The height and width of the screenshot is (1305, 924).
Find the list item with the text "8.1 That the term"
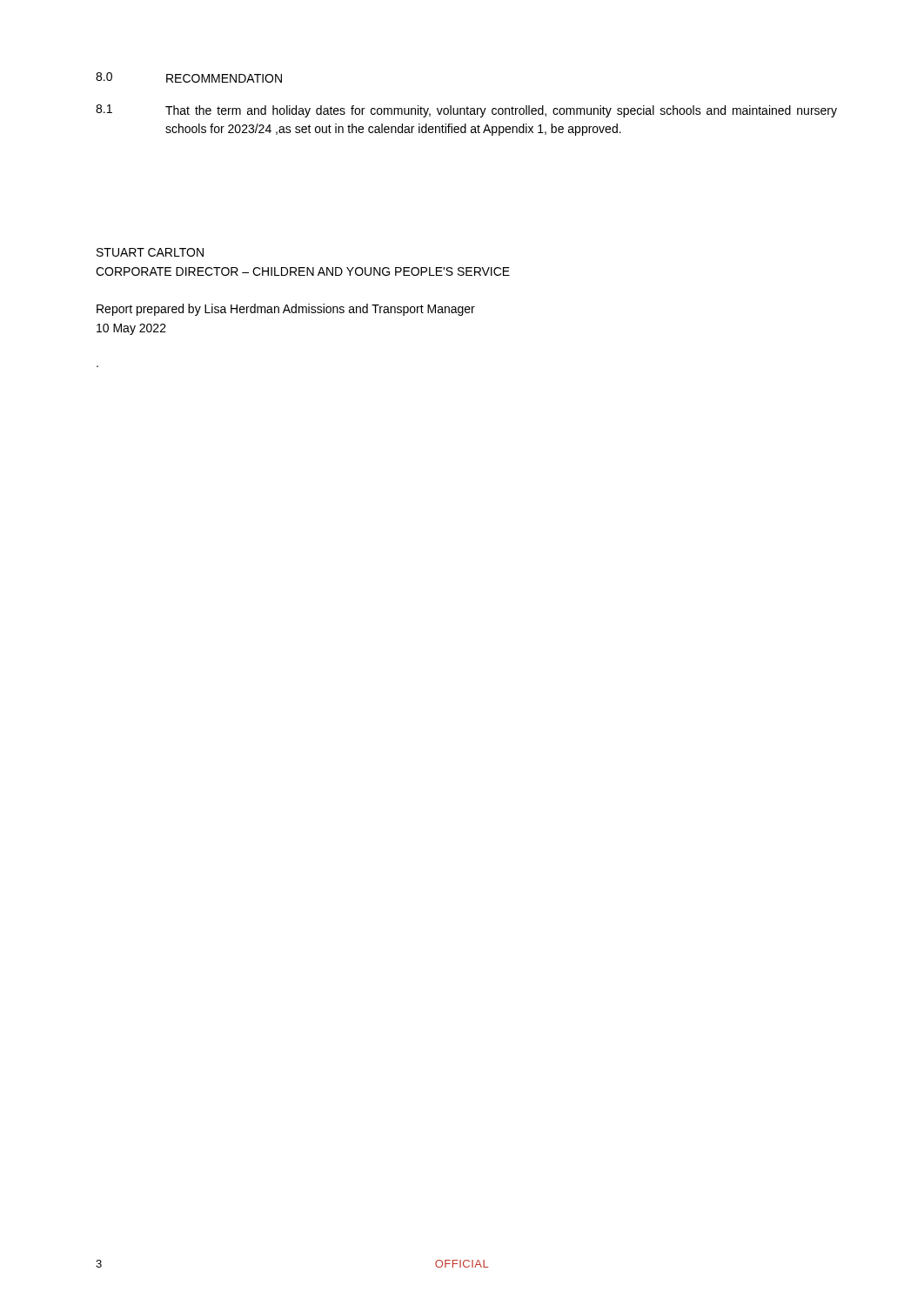click(466, 120)
